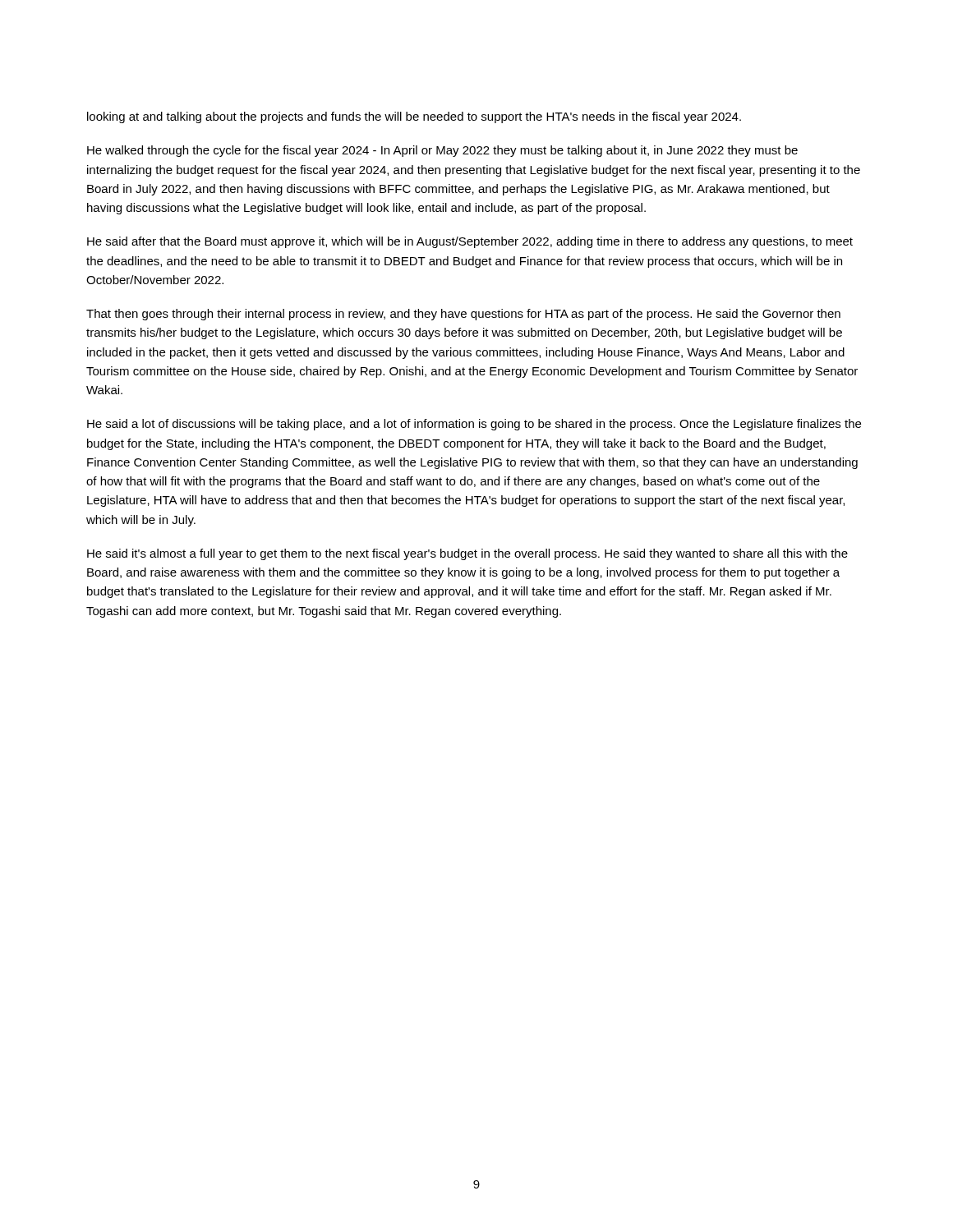953x1232 pixels.
Task: Point to the passage starting "He walked through the cycle for"
Action: pyautogui.click(x=473, y=179)
